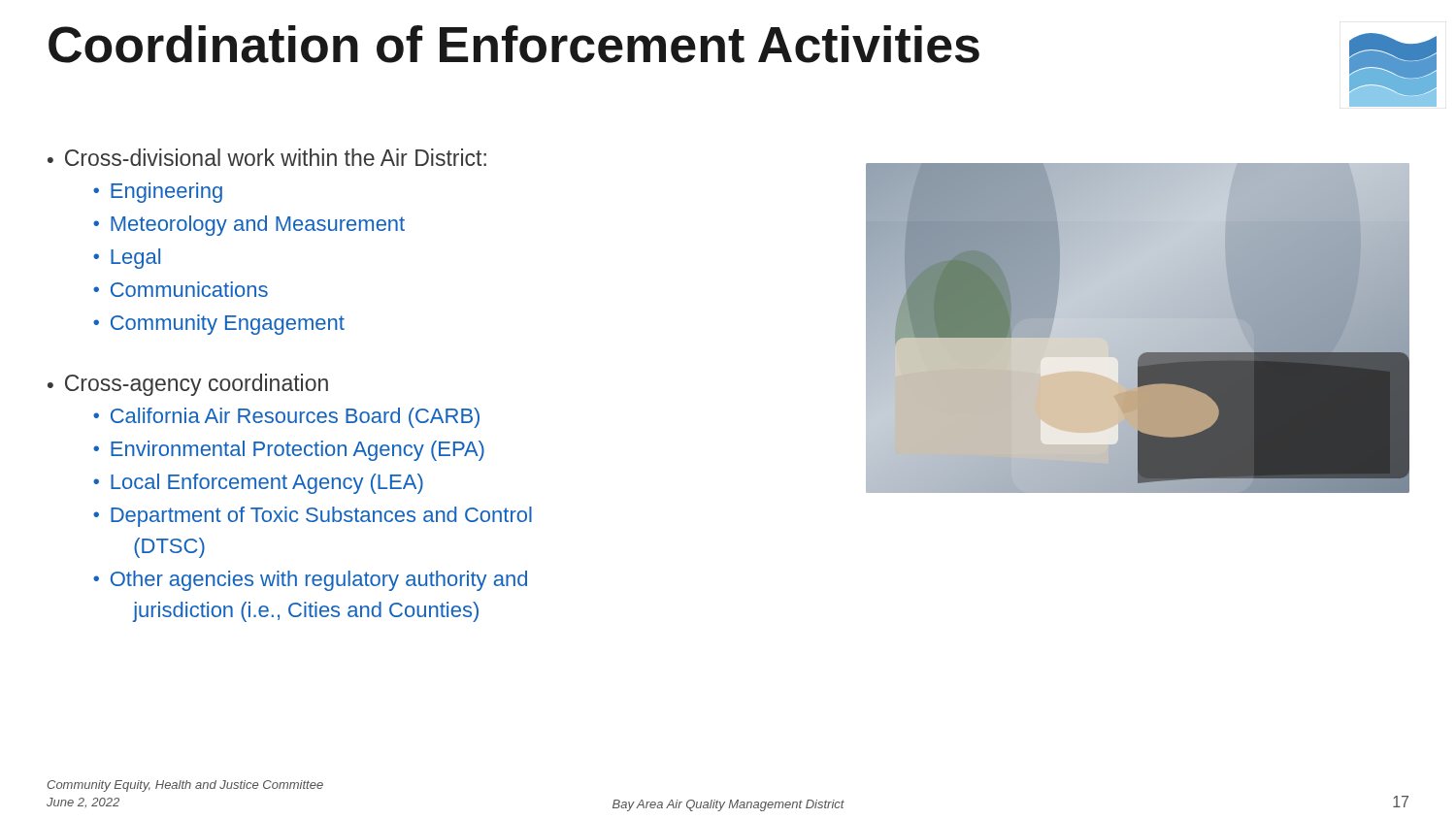The image size is (1456, 819).
Task: Locate the logo
Action: [x=1393, y=65]
